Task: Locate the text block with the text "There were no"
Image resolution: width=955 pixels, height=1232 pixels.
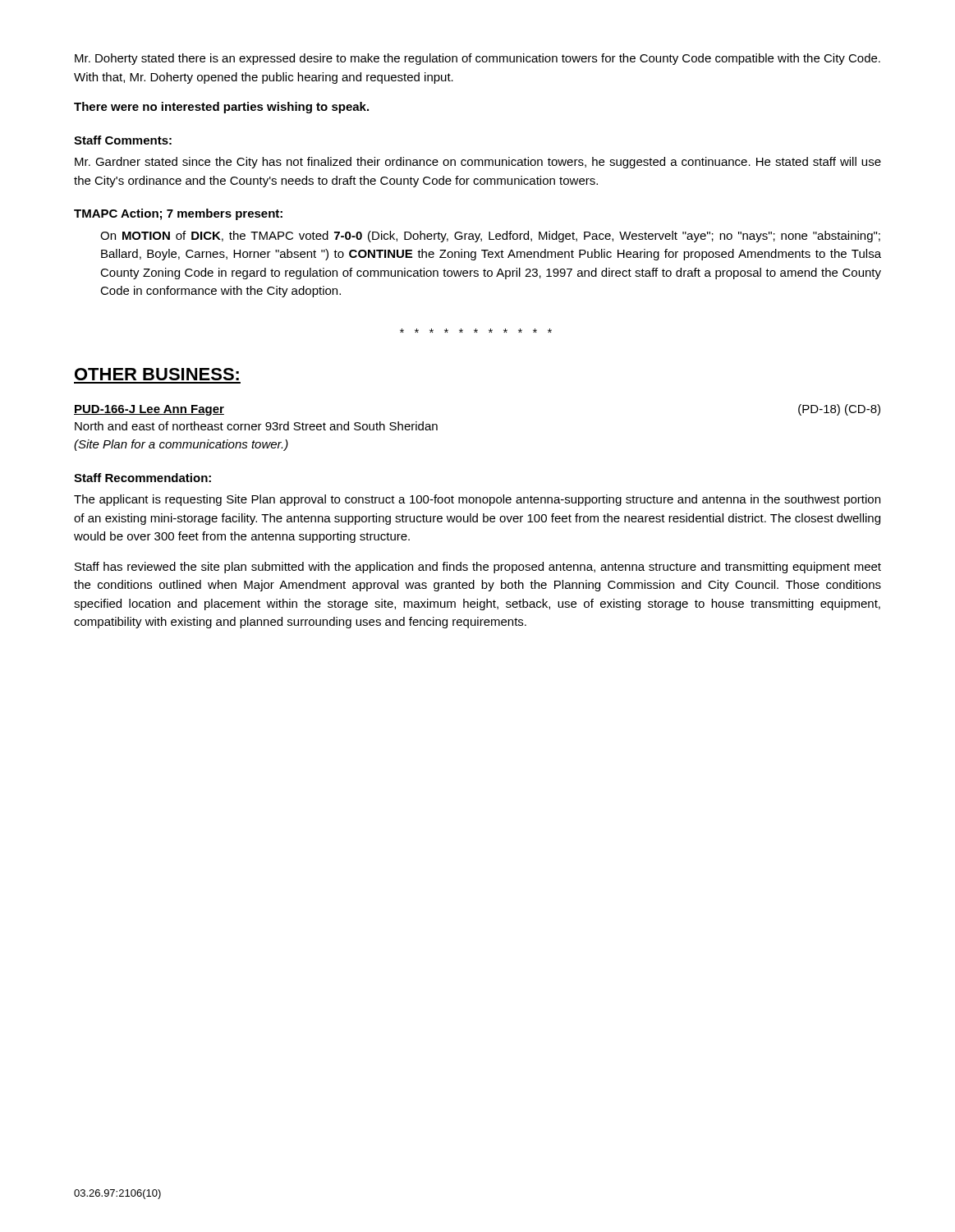Action: [x=221, y=108]
